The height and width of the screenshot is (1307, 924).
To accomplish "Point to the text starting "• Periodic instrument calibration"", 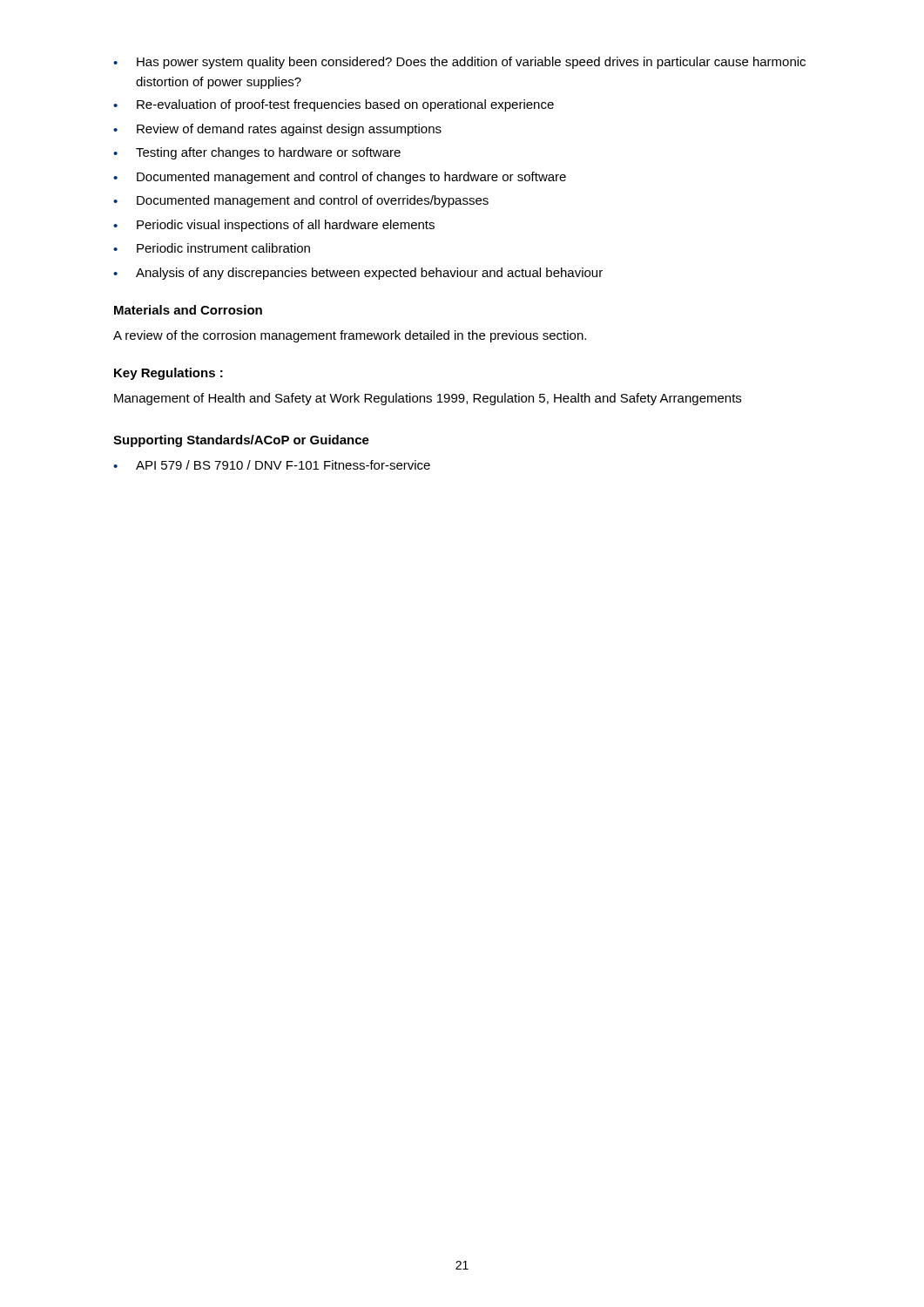I will click(212, 248).
